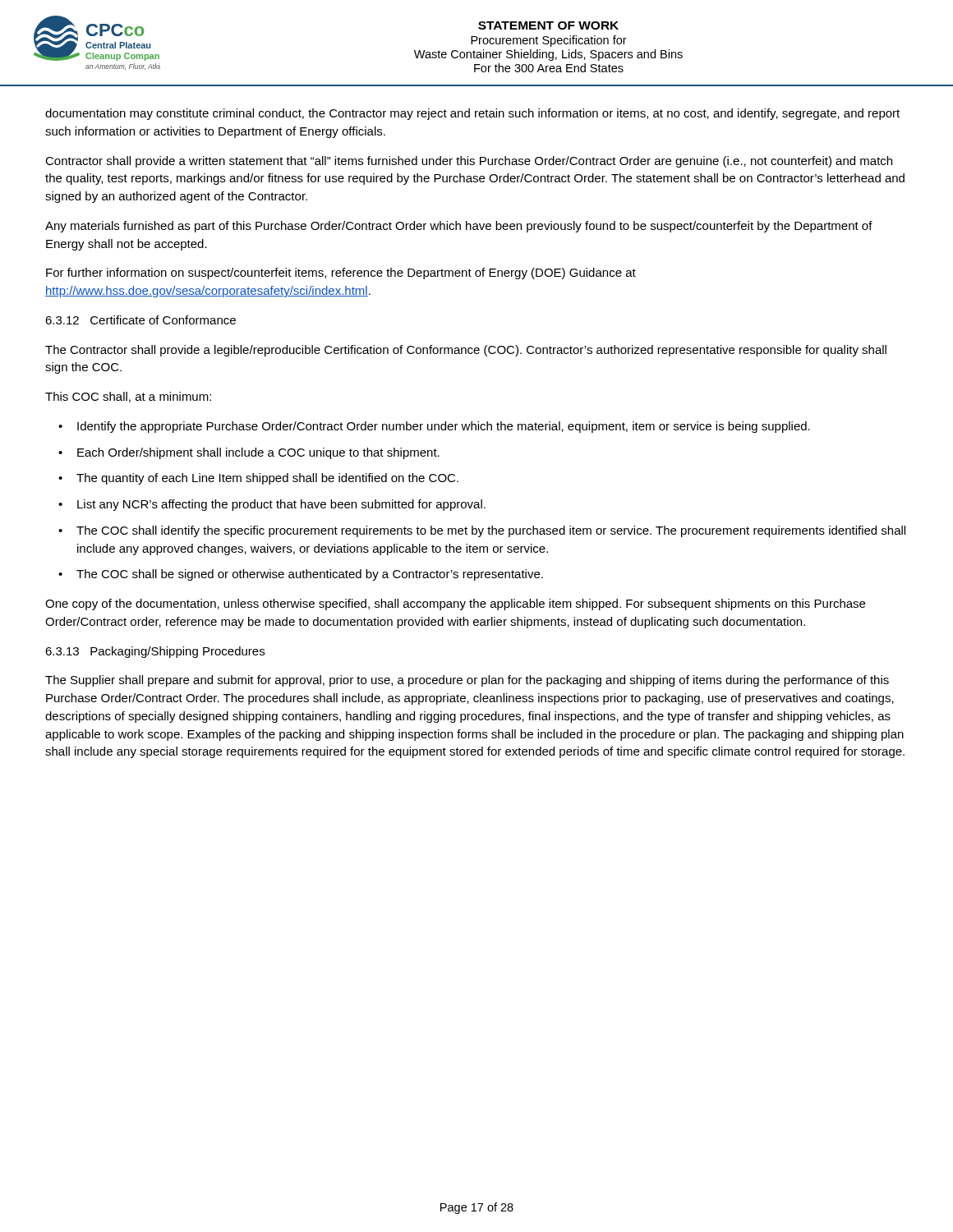Locate the text block with the text "Any materials furnished as part of"
This screenshot has width=953, height=1232.
coord(476,234)
